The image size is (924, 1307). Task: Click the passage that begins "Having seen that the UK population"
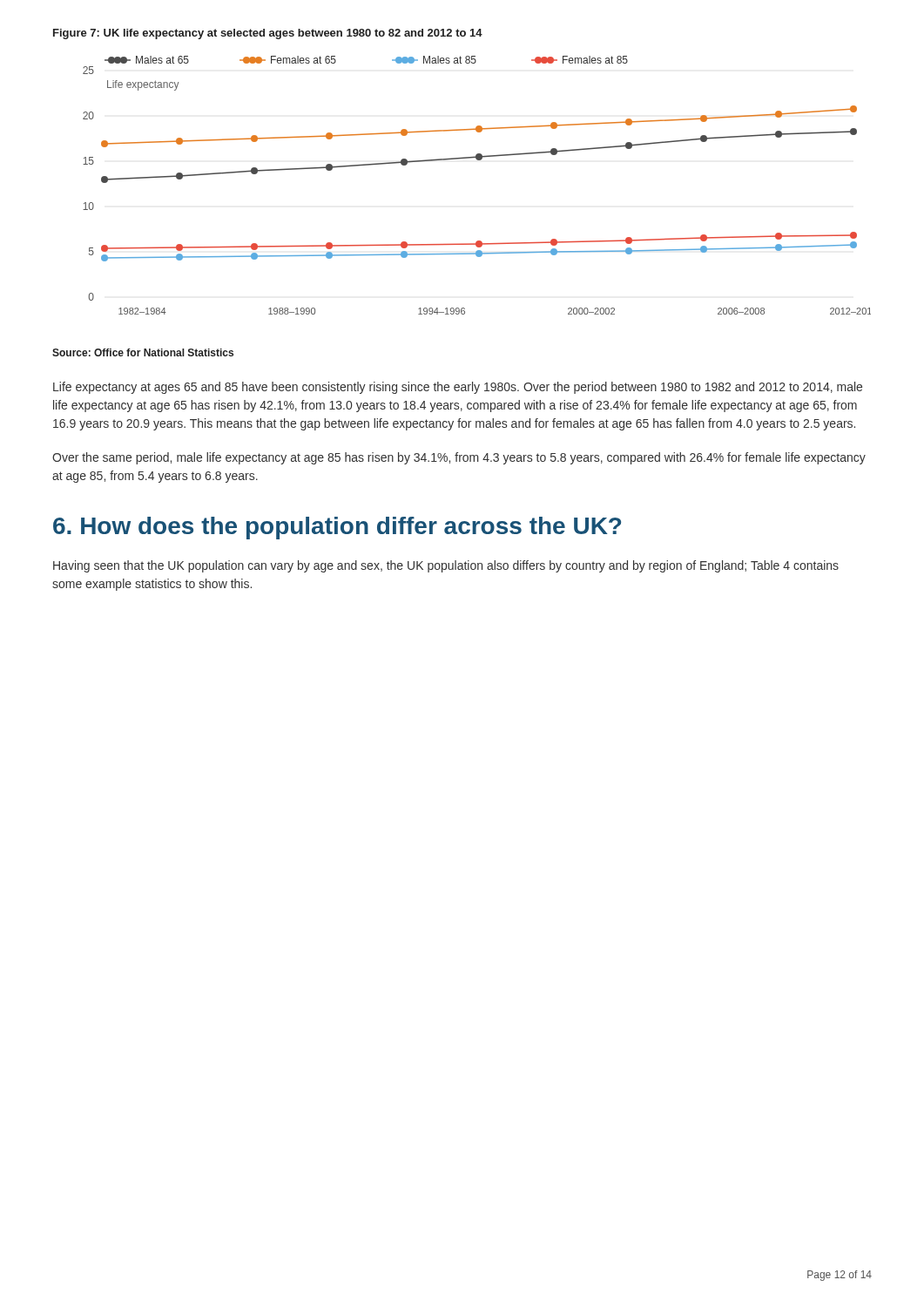[x=446, y=574]
